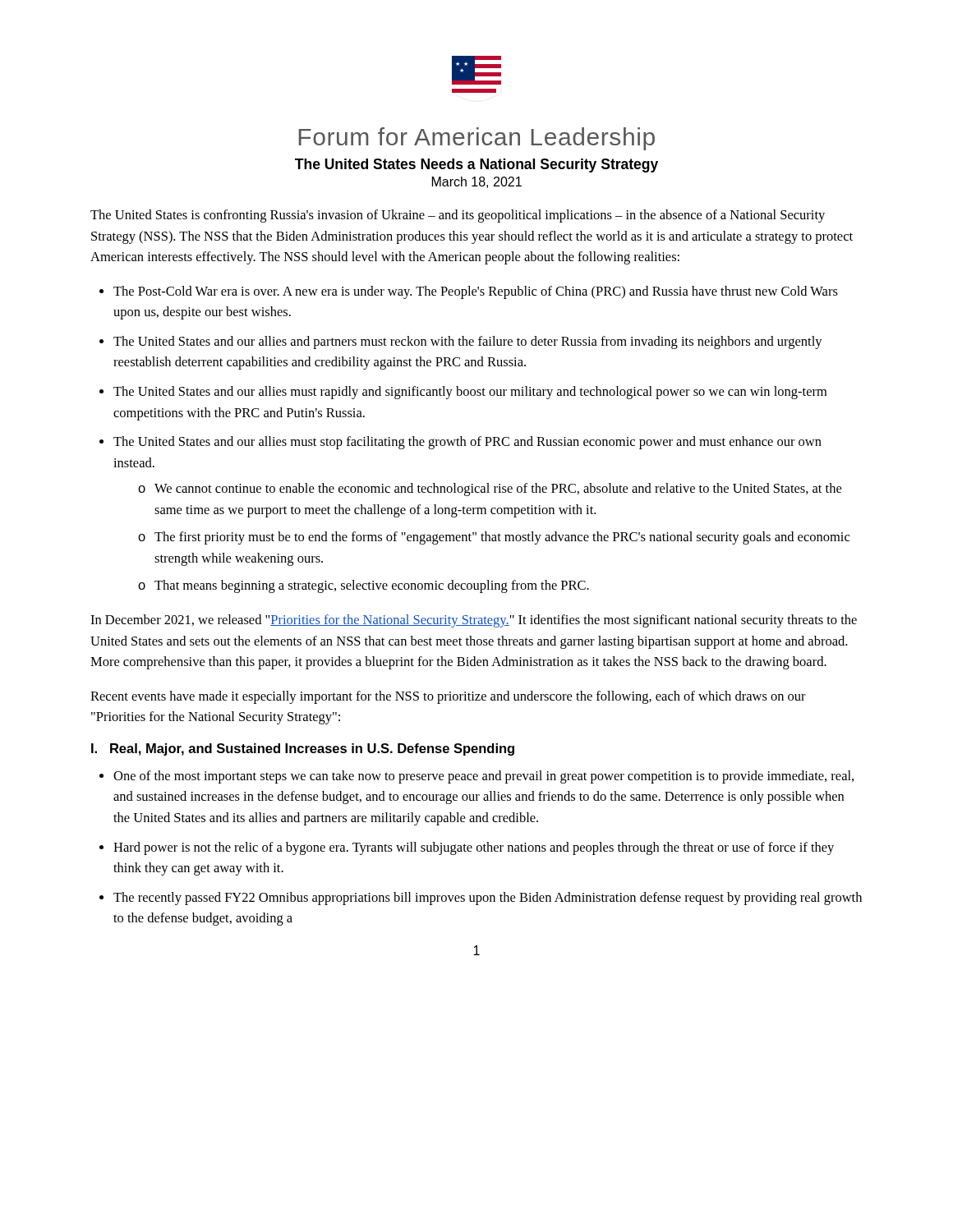
Task: Locate the text block starting "Hard power is not the"
Action: pos(474,857)
